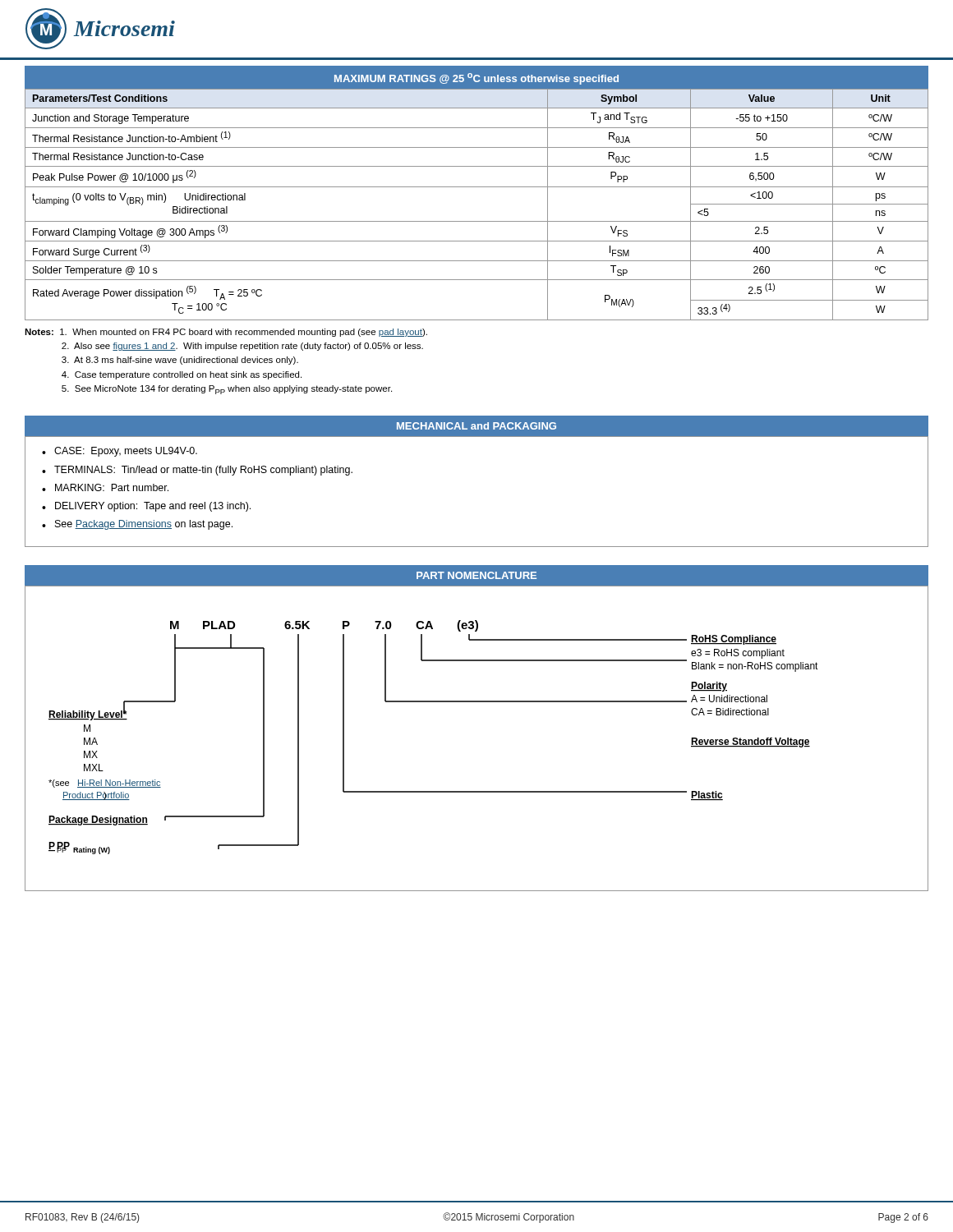
Task: Click on the schematic
Action: tap(476, 735)
